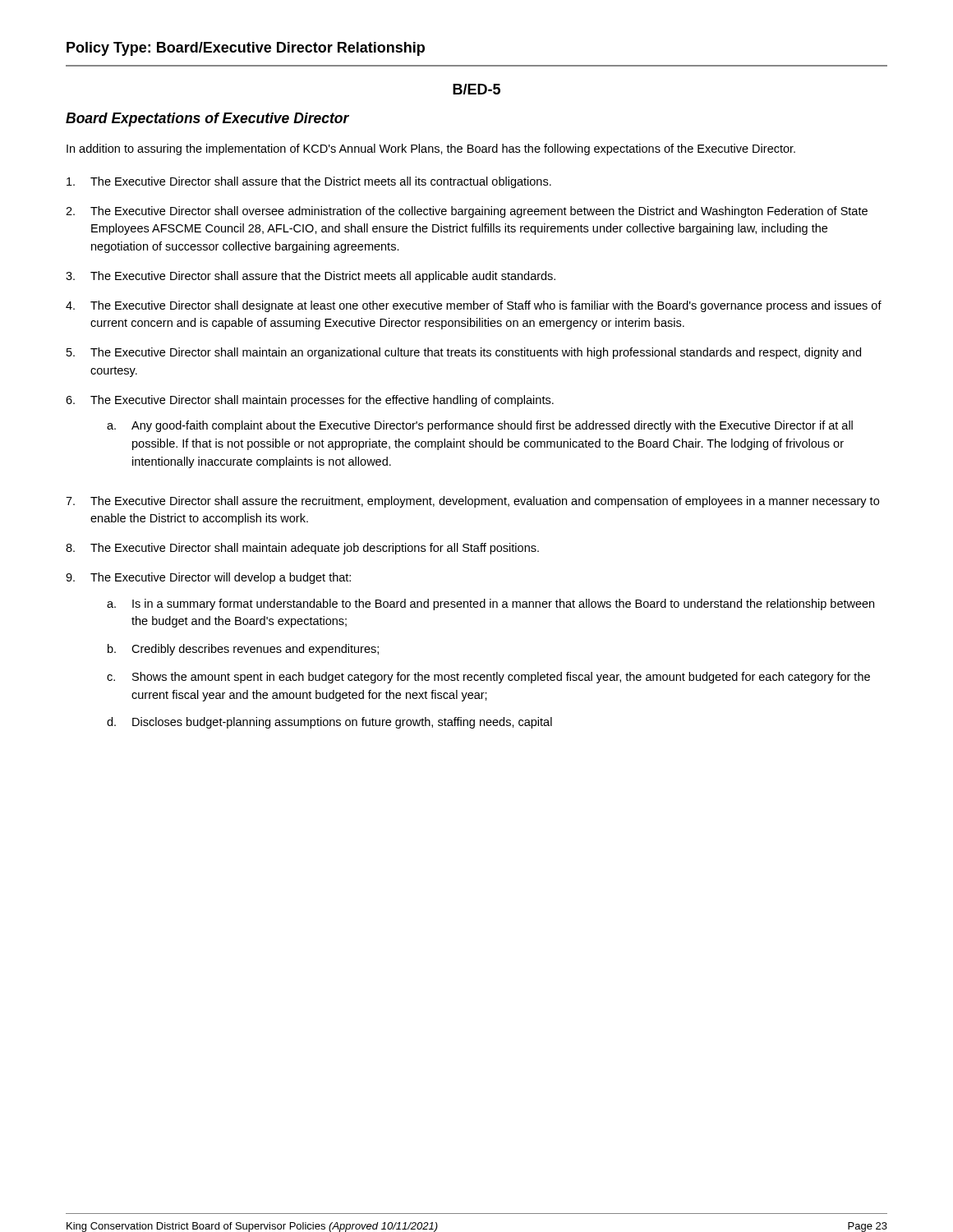The height and width of the screenshot is (1232, 953).
Task: Find the section header containing "Board Expectations of Executive Director"
Action: (x=207, y=118)
